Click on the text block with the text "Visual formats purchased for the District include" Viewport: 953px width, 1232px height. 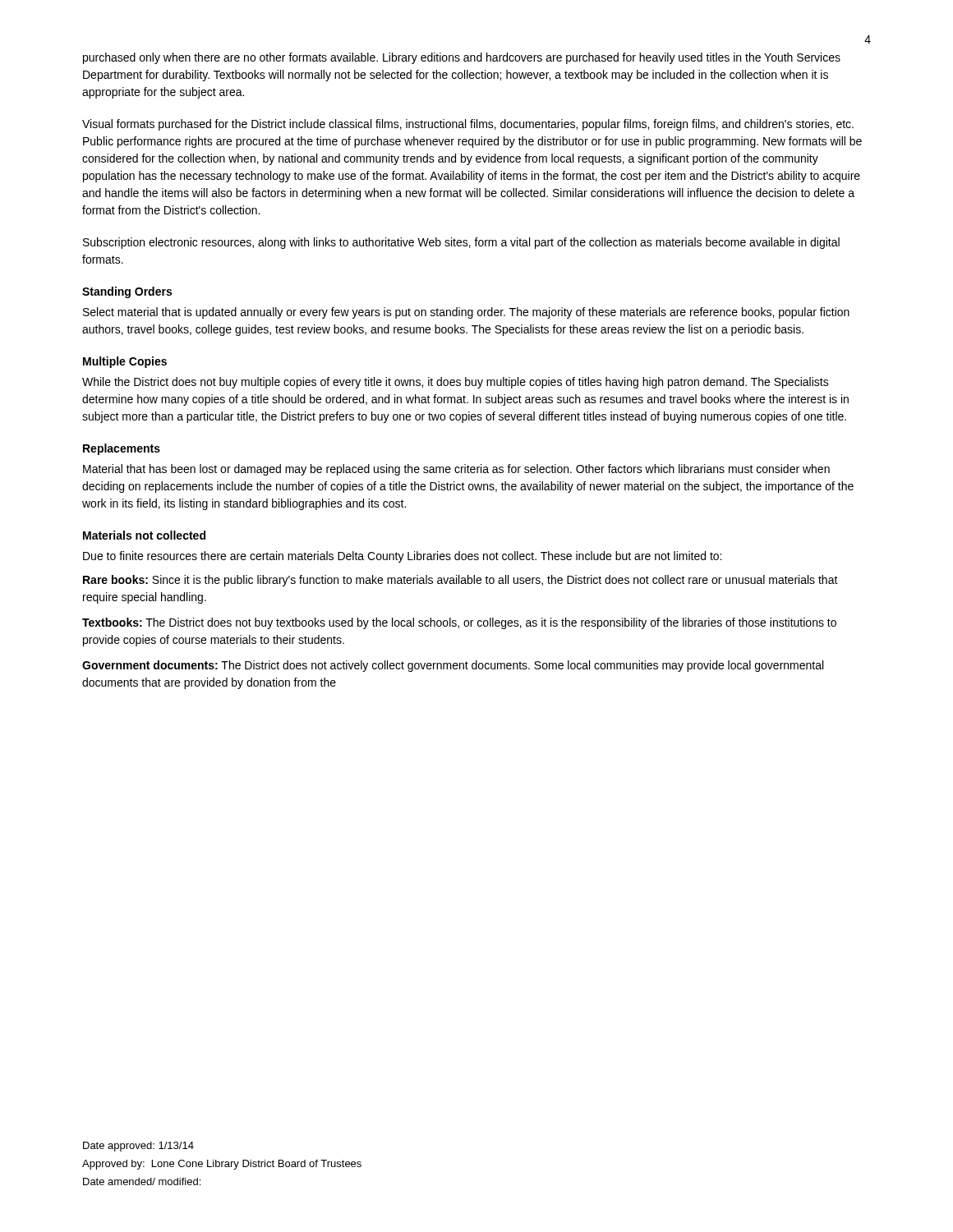click(x=472, y=167)
